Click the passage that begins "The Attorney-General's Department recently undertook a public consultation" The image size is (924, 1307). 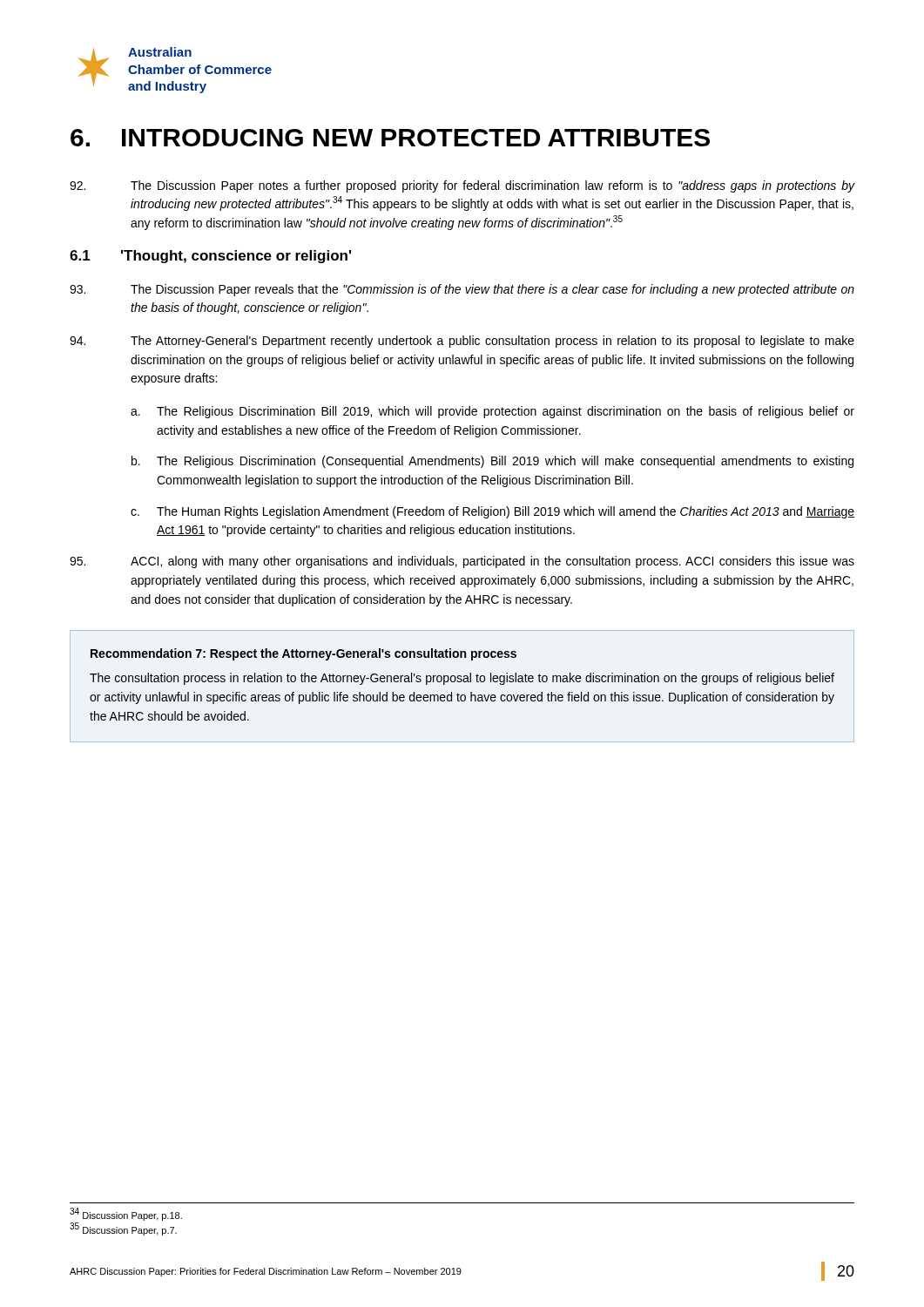(462, 360)
